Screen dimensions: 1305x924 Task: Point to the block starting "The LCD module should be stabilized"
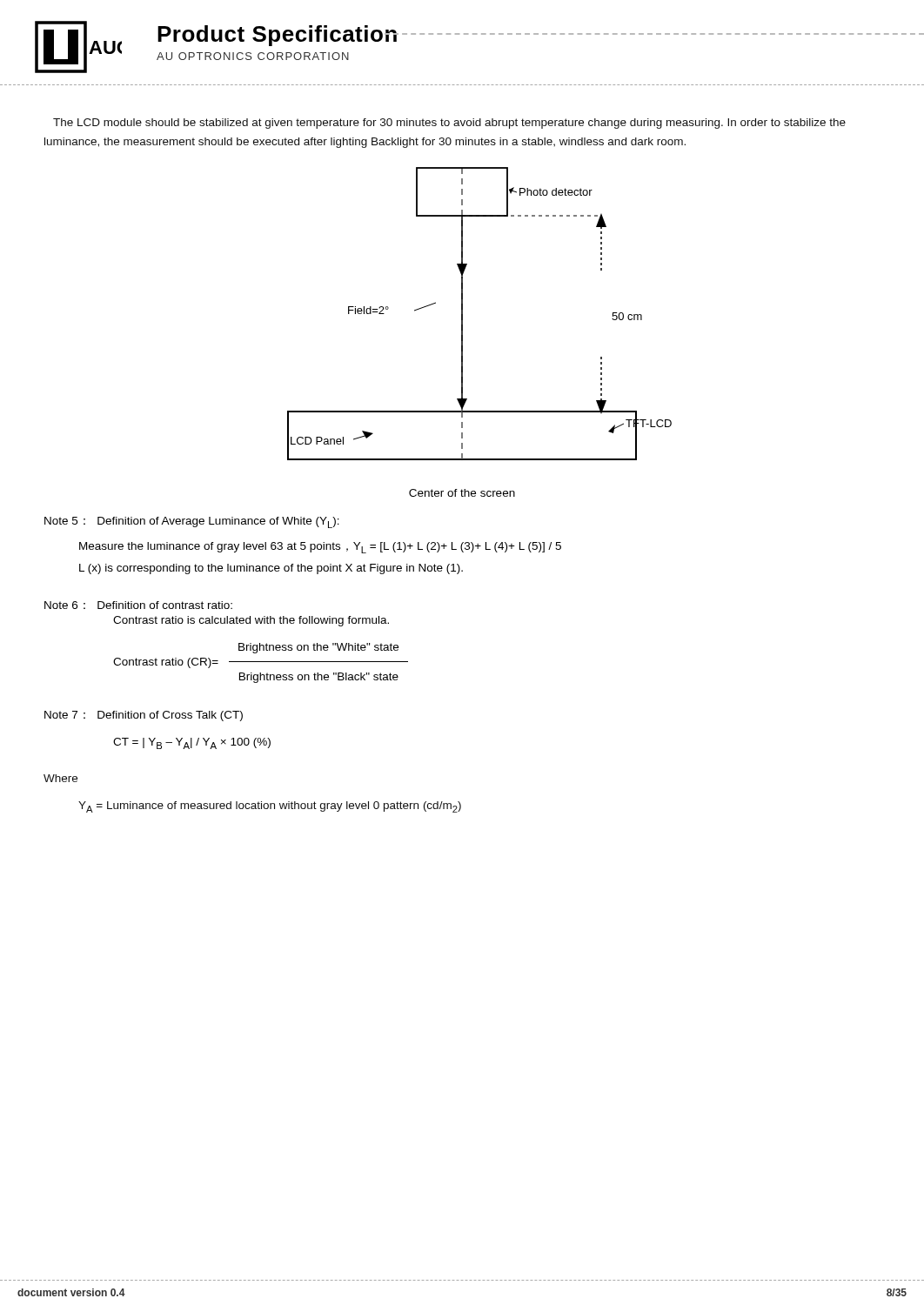tap(445, 132)
